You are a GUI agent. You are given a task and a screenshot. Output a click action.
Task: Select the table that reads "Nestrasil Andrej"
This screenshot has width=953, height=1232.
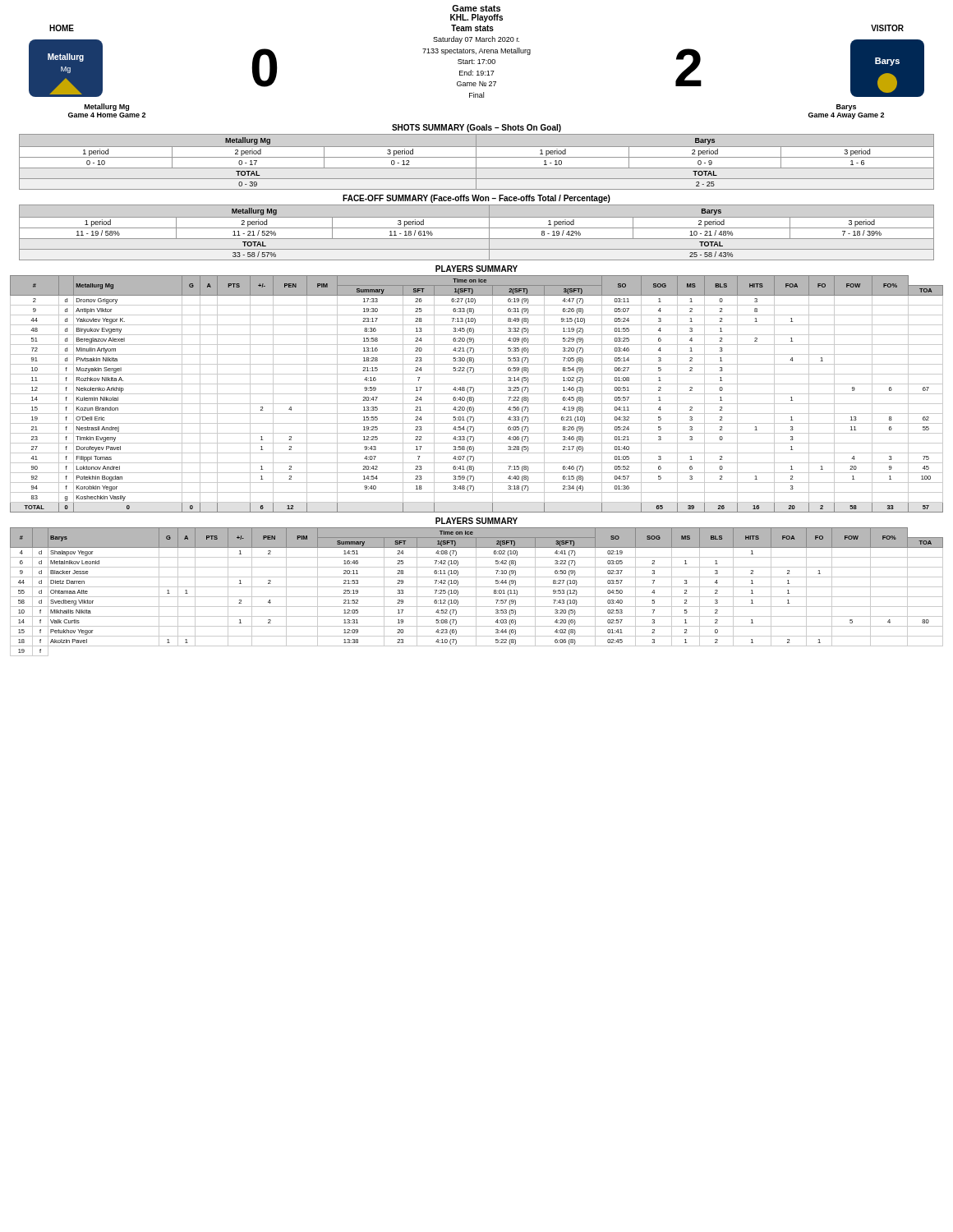point(476,394)
